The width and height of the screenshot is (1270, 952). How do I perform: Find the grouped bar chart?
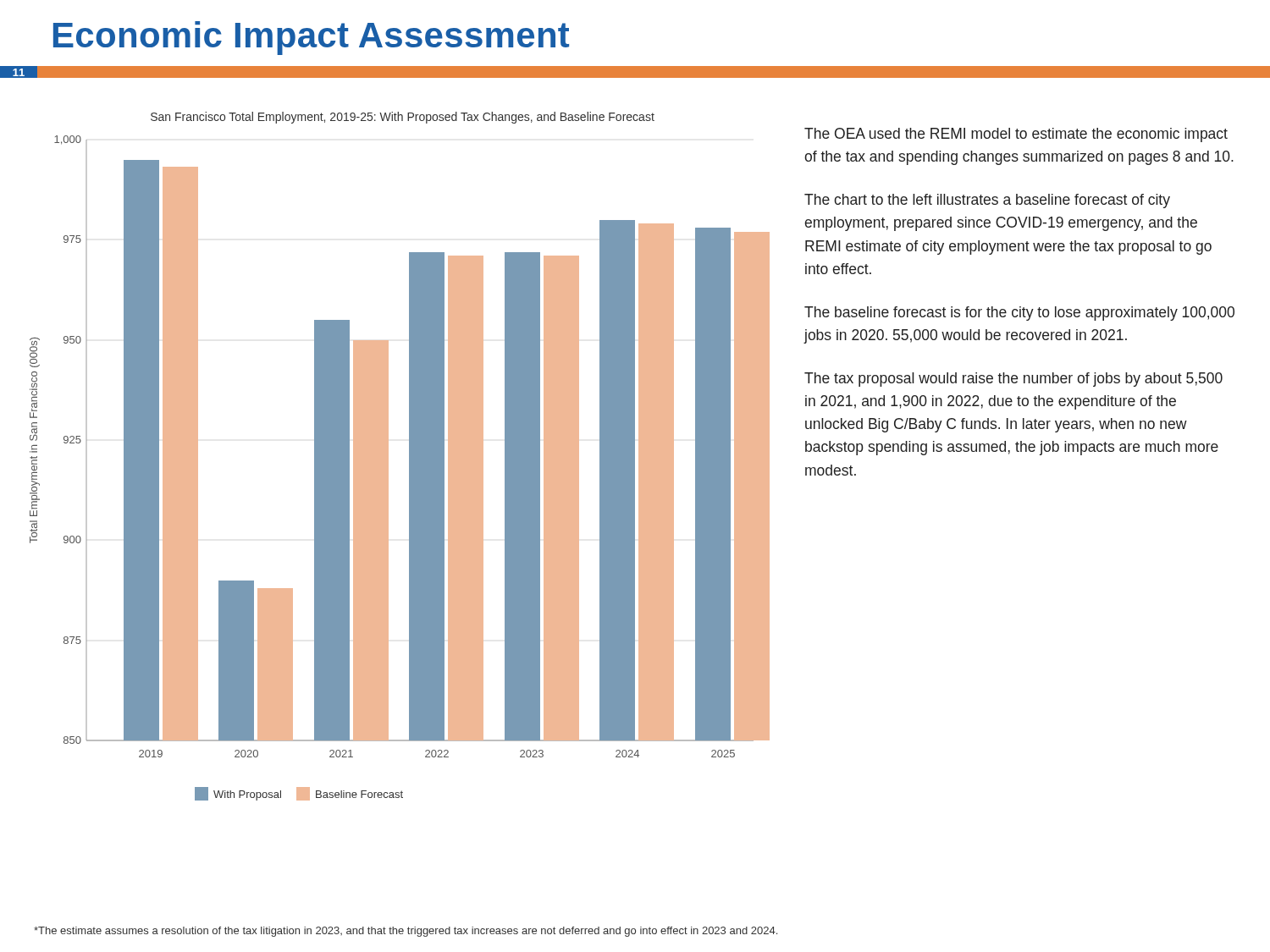(402, 465)
